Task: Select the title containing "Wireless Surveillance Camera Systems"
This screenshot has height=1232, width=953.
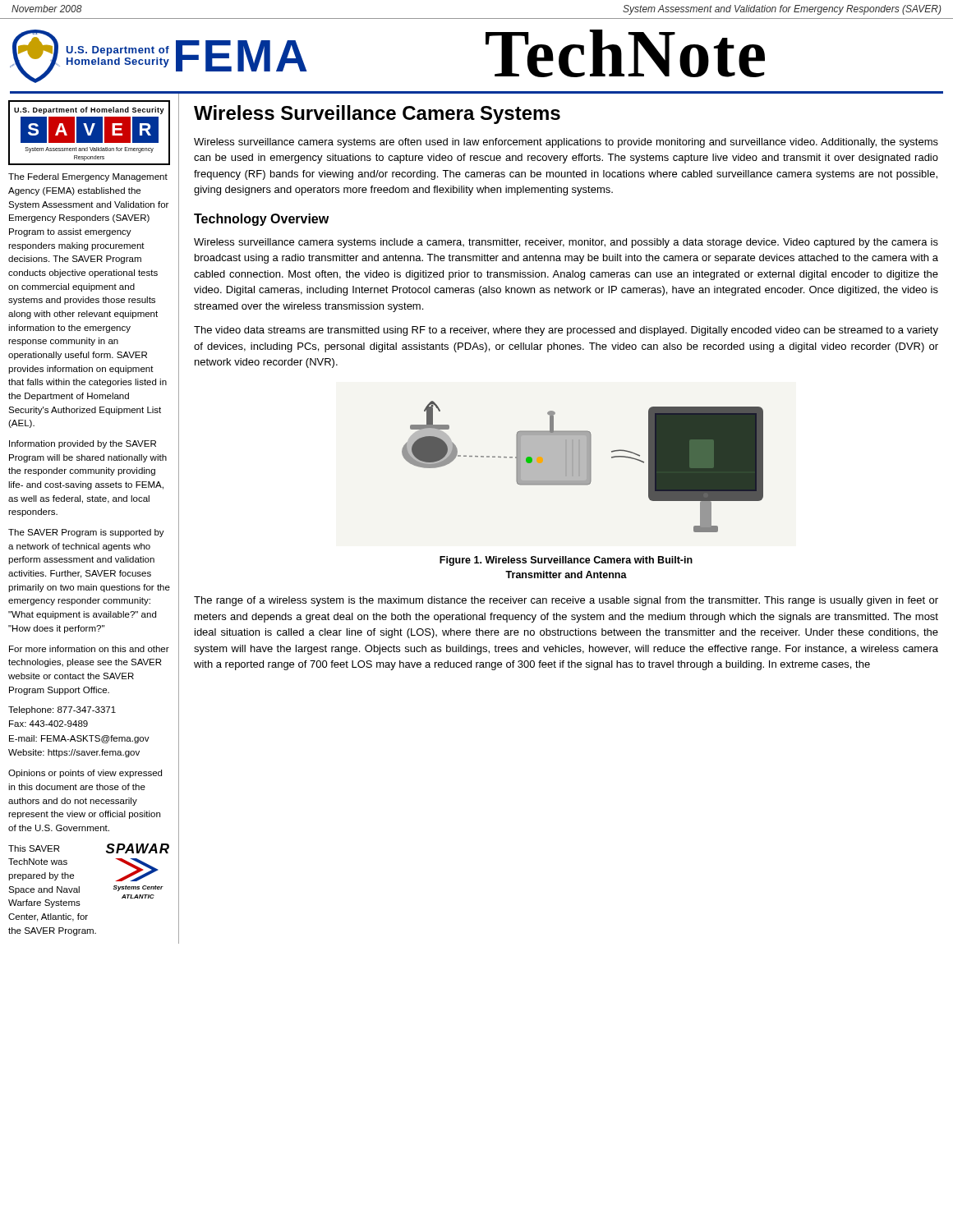Action: (x=377, y=113)
